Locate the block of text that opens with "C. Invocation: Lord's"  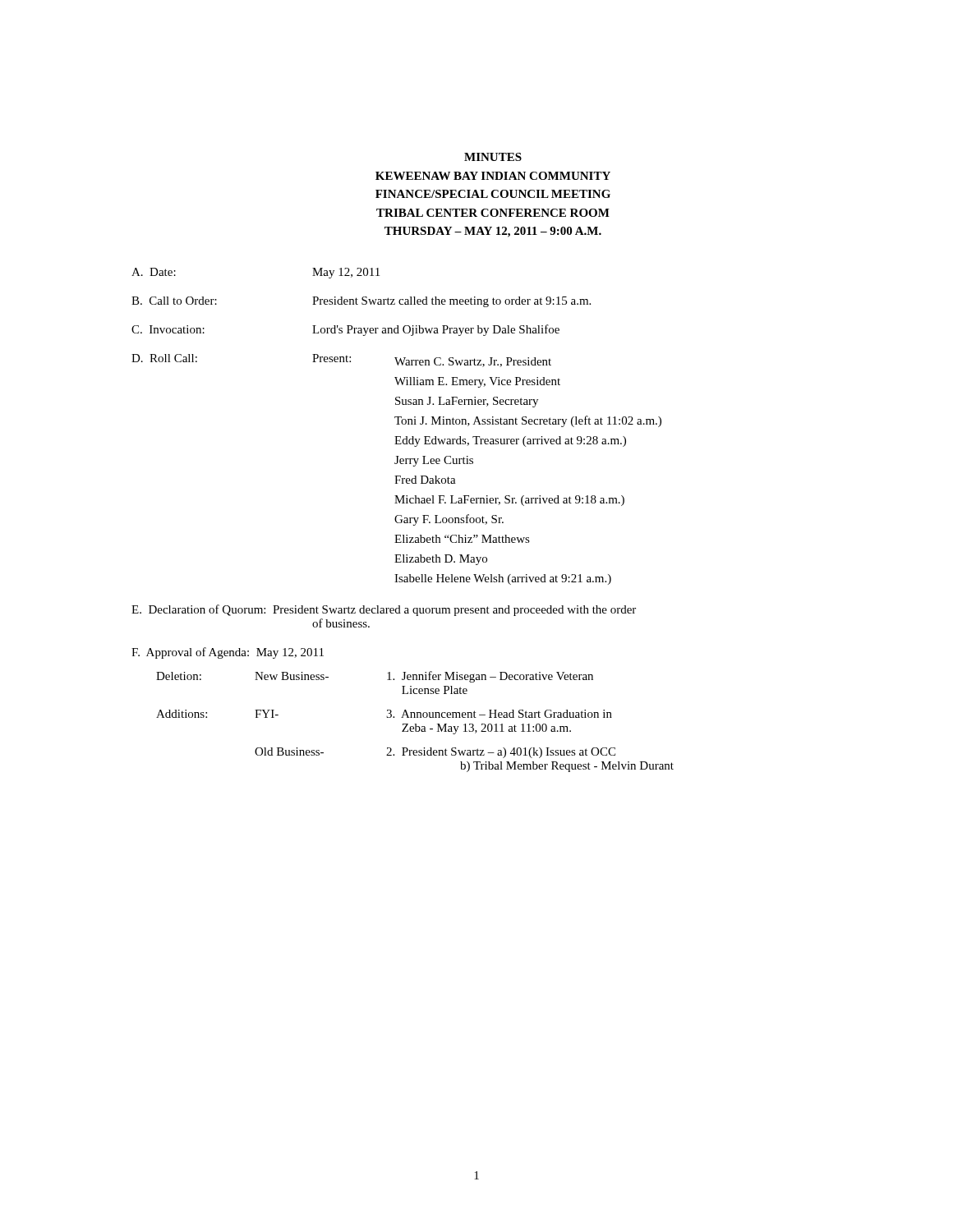tap(493, 329)
